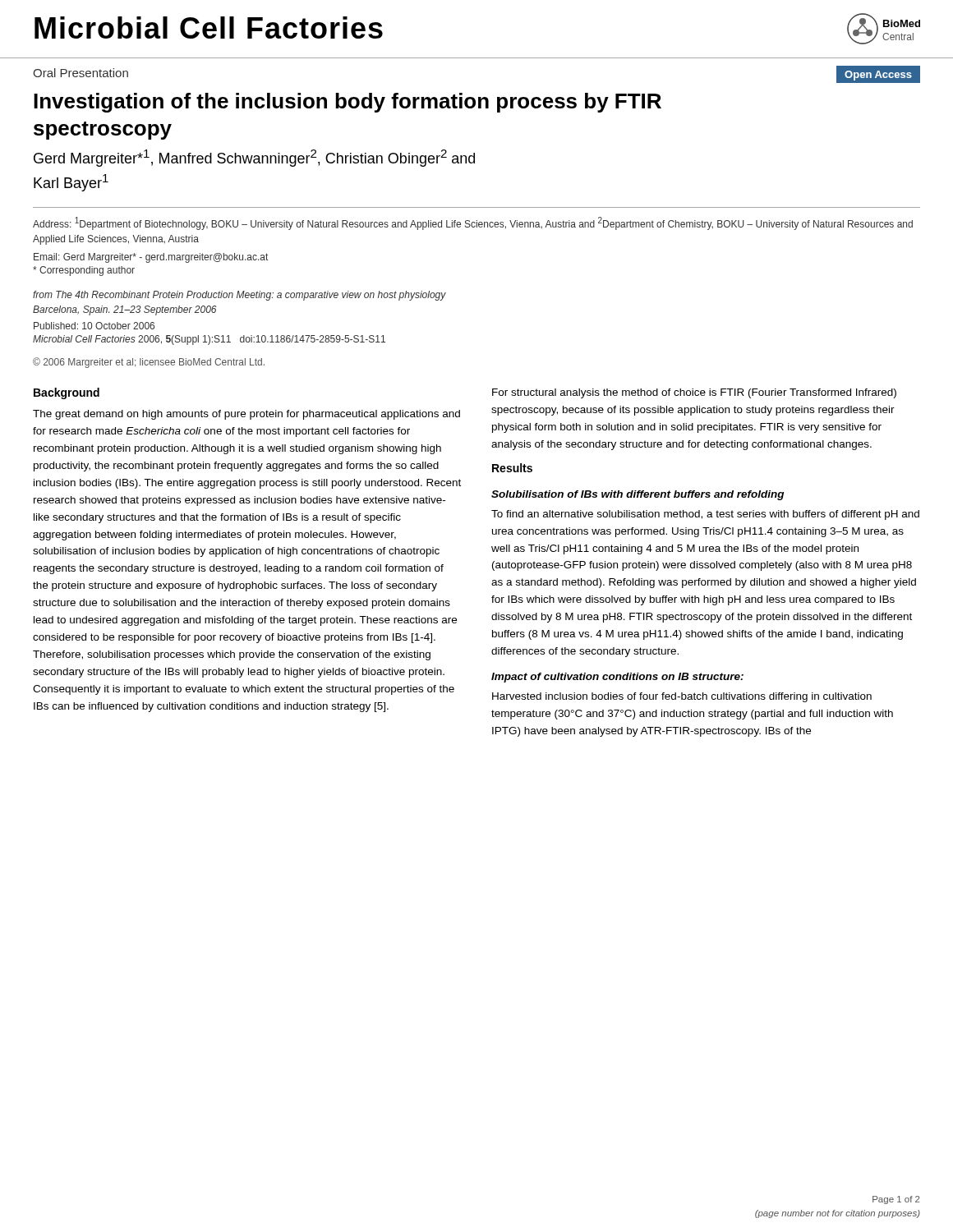Locate the block starting "Impact of cultivation conditions on IB structure:"
This screenshot has height=1232, width=953.
point(618,676)
